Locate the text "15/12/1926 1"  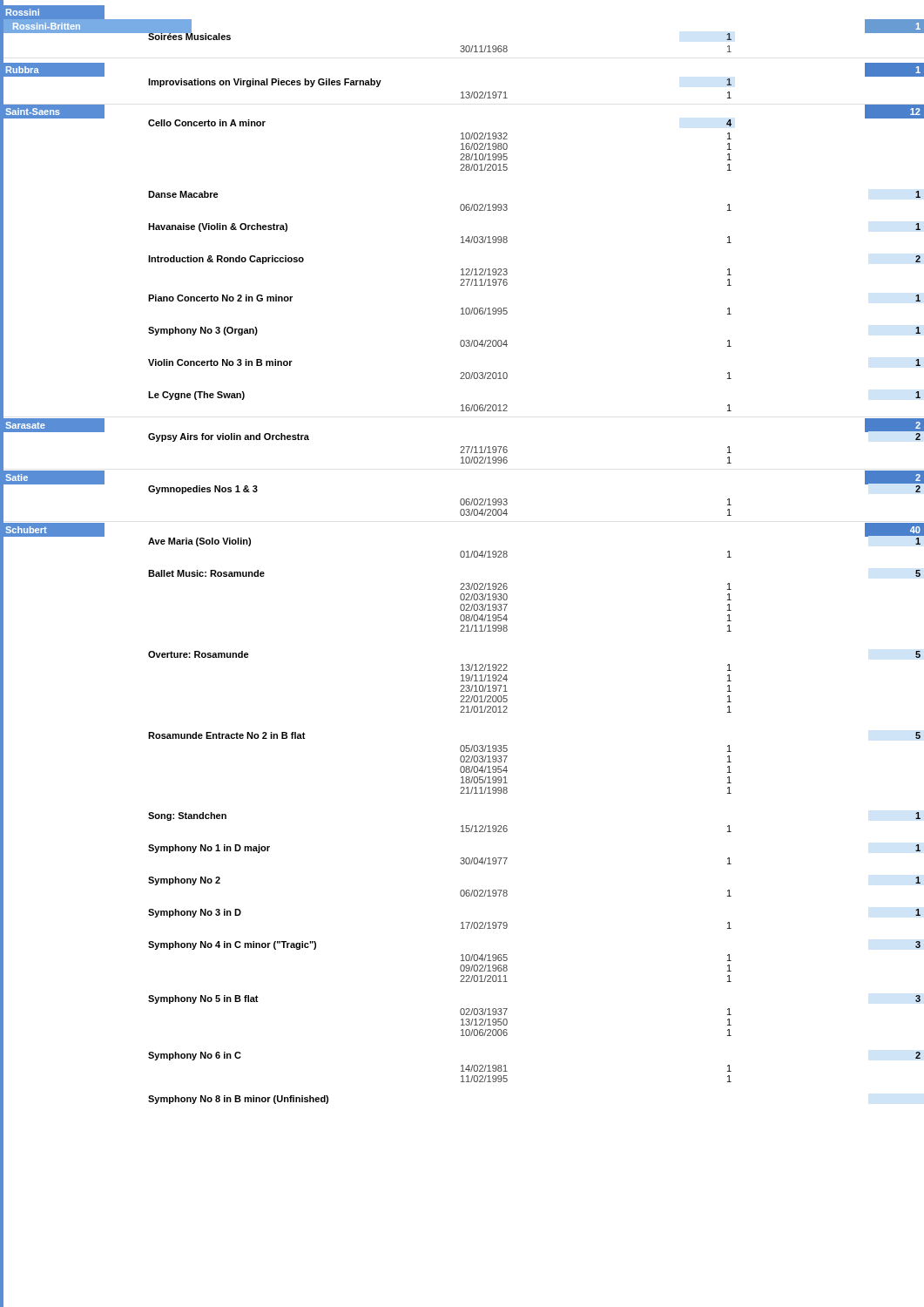[x=1, y=828]
